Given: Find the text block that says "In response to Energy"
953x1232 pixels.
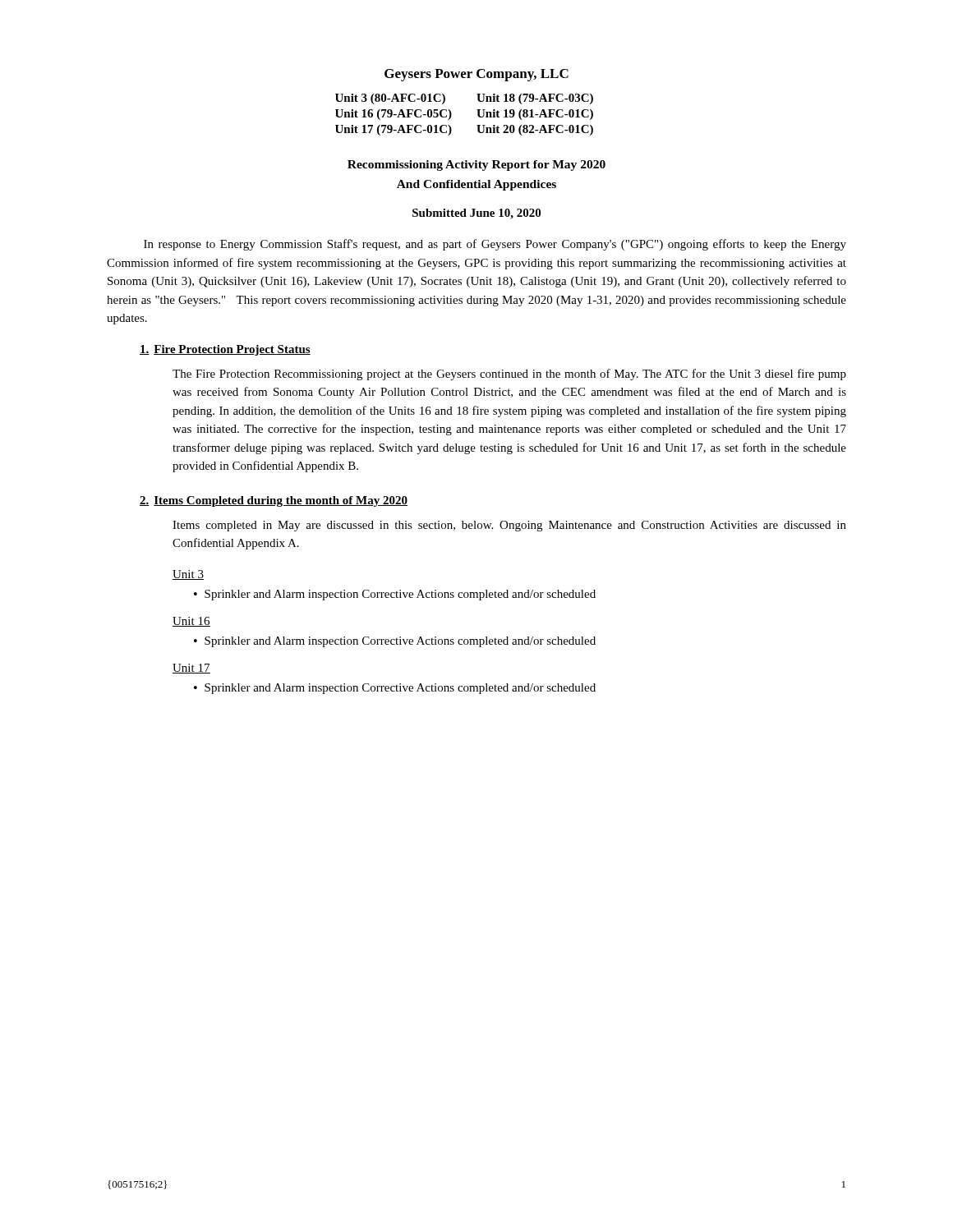Looking at the screenshot, I should 476,281.
